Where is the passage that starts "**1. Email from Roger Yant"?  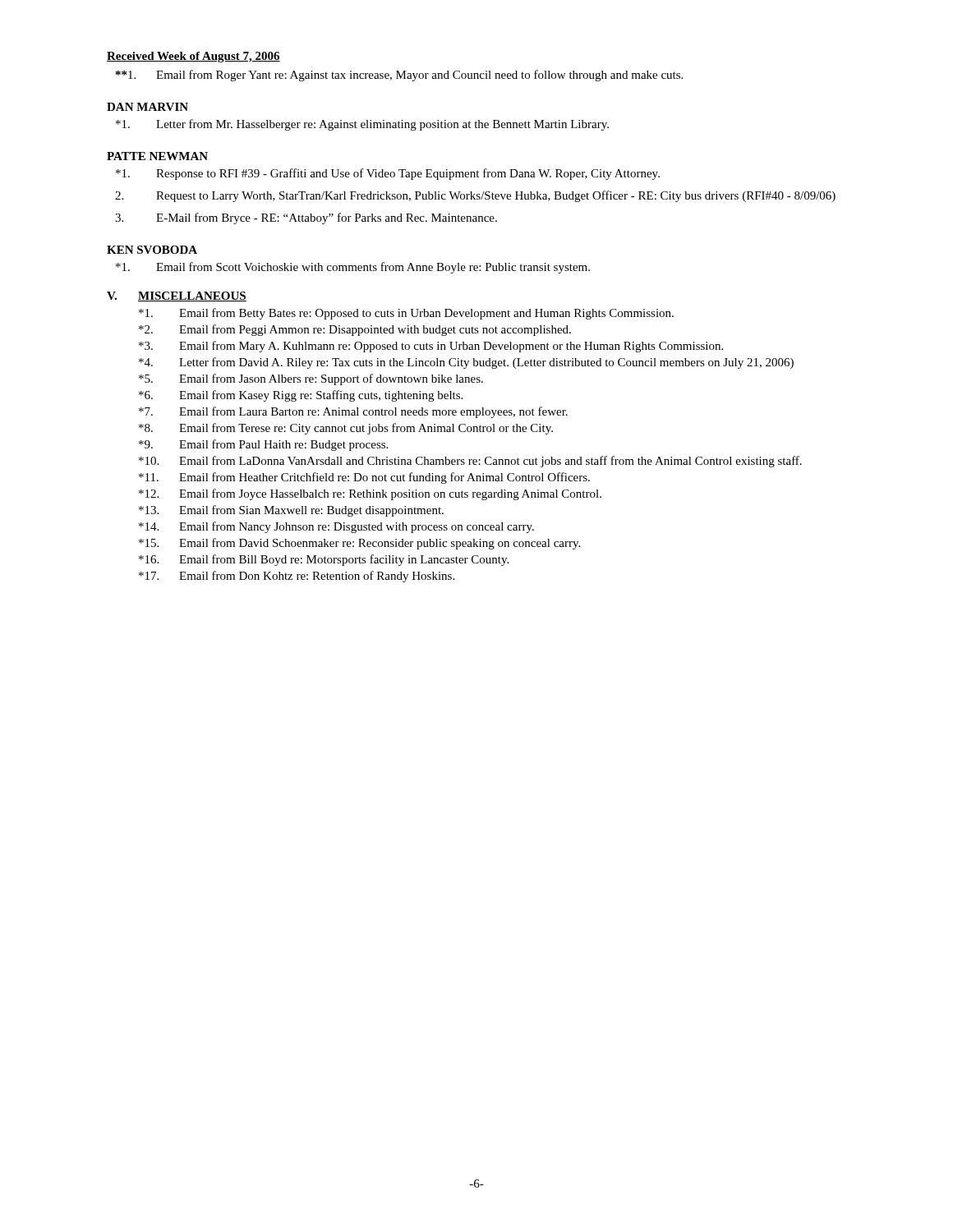click(x=493, y=75)
